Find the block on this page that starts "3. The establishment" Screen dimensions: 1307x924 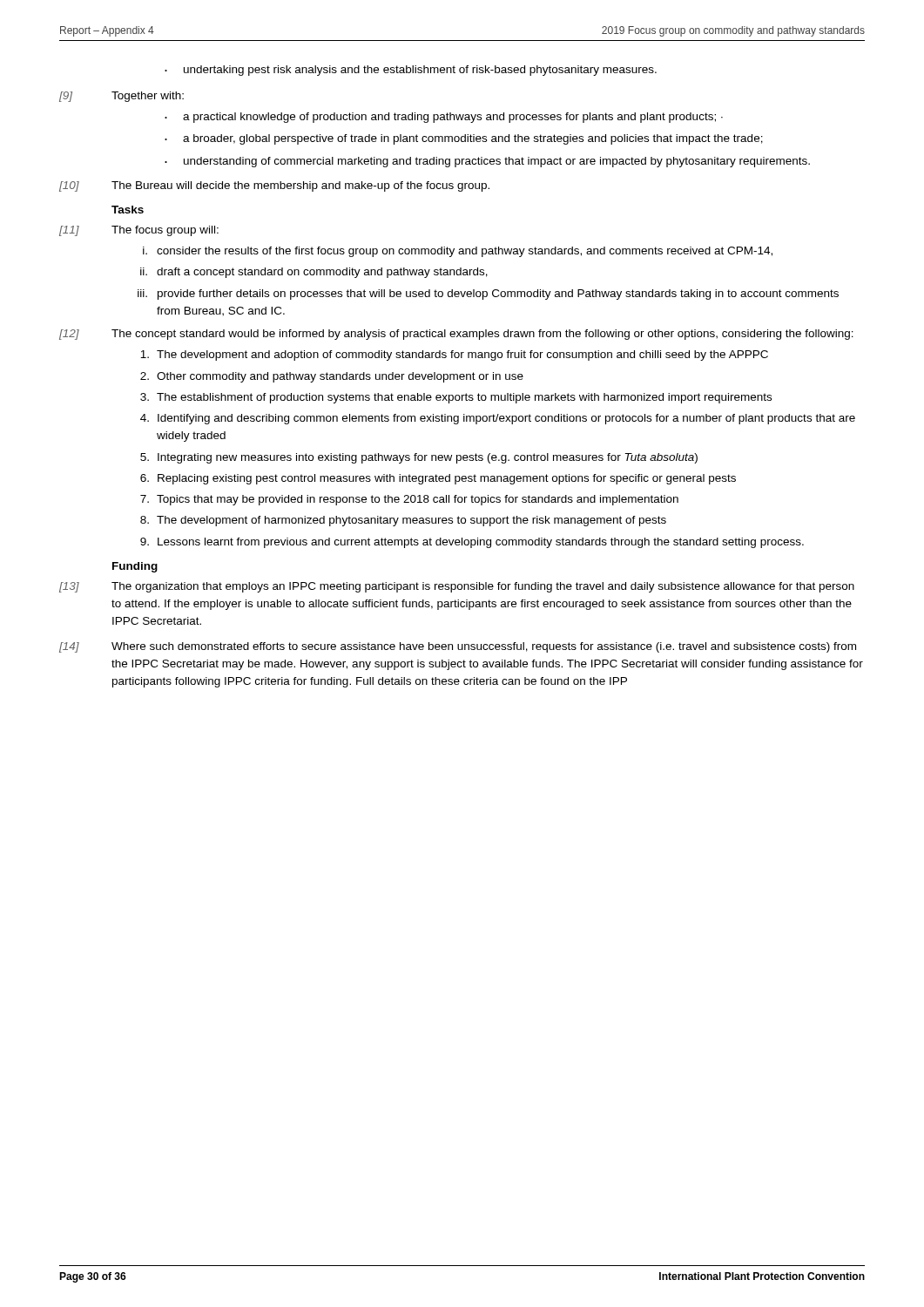pos(451,397)
